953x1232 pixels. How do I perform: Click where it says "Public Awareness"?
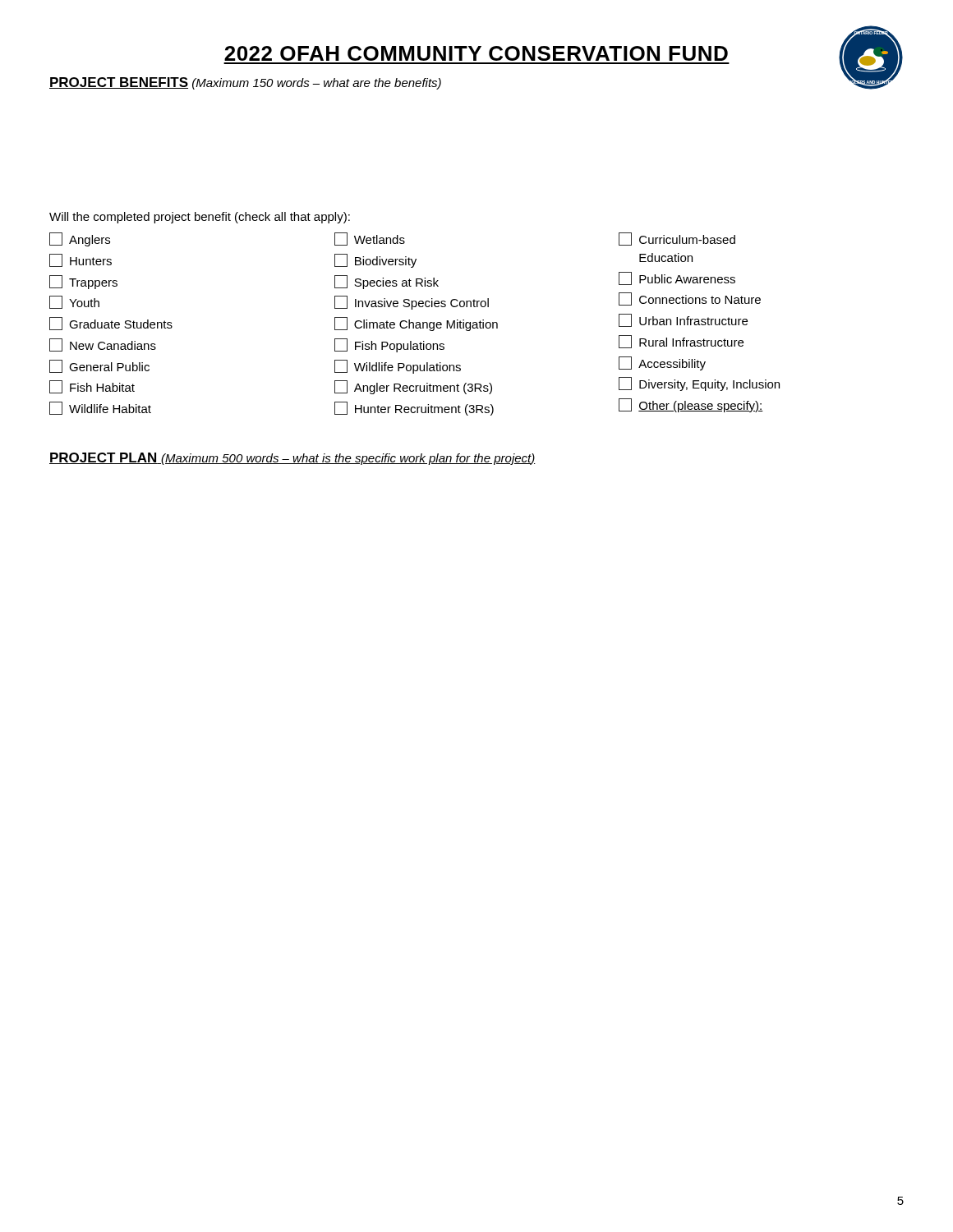677,278
